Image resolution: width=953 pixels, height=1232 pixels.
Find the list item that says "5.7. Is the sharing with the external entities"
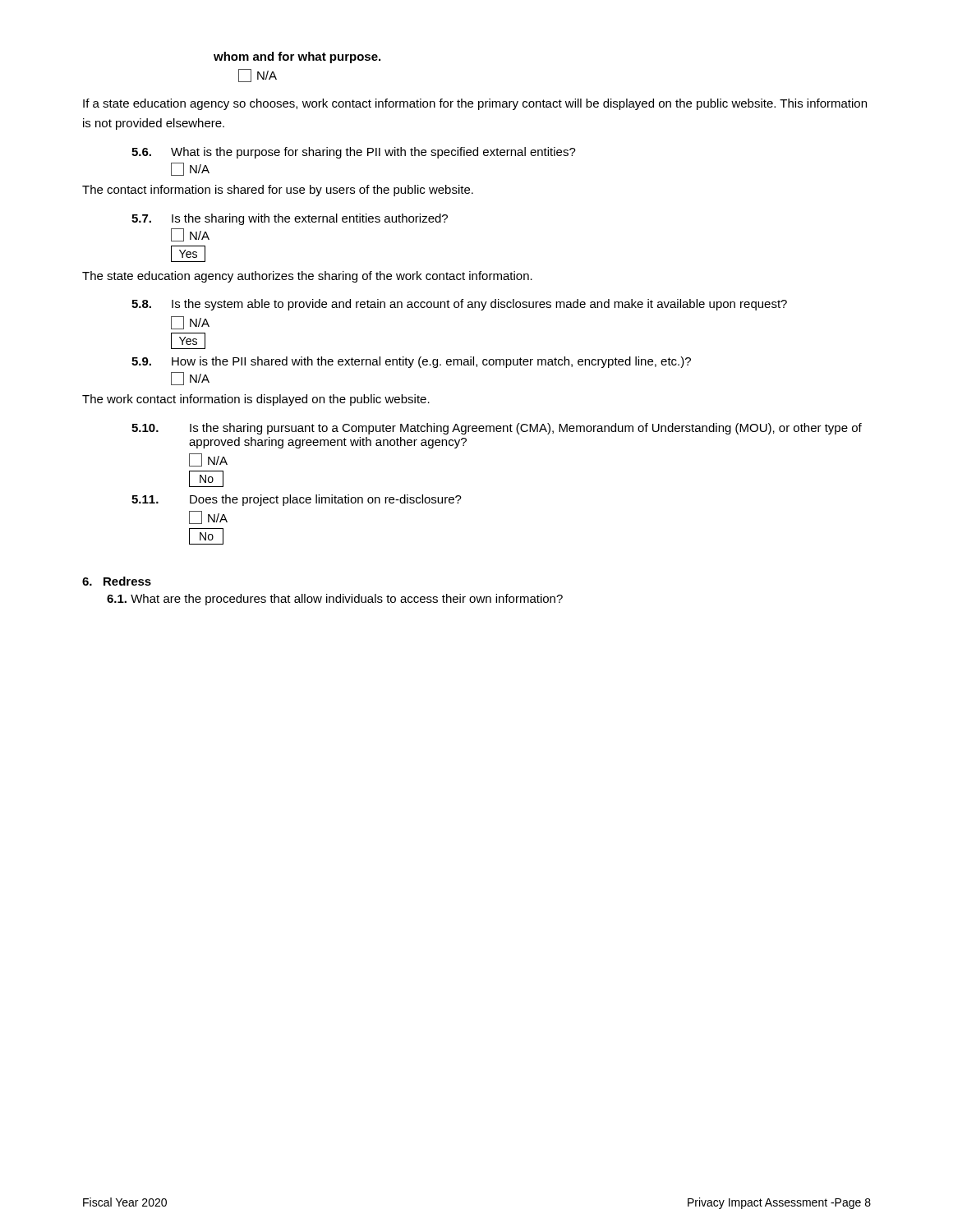click(290, 219)
